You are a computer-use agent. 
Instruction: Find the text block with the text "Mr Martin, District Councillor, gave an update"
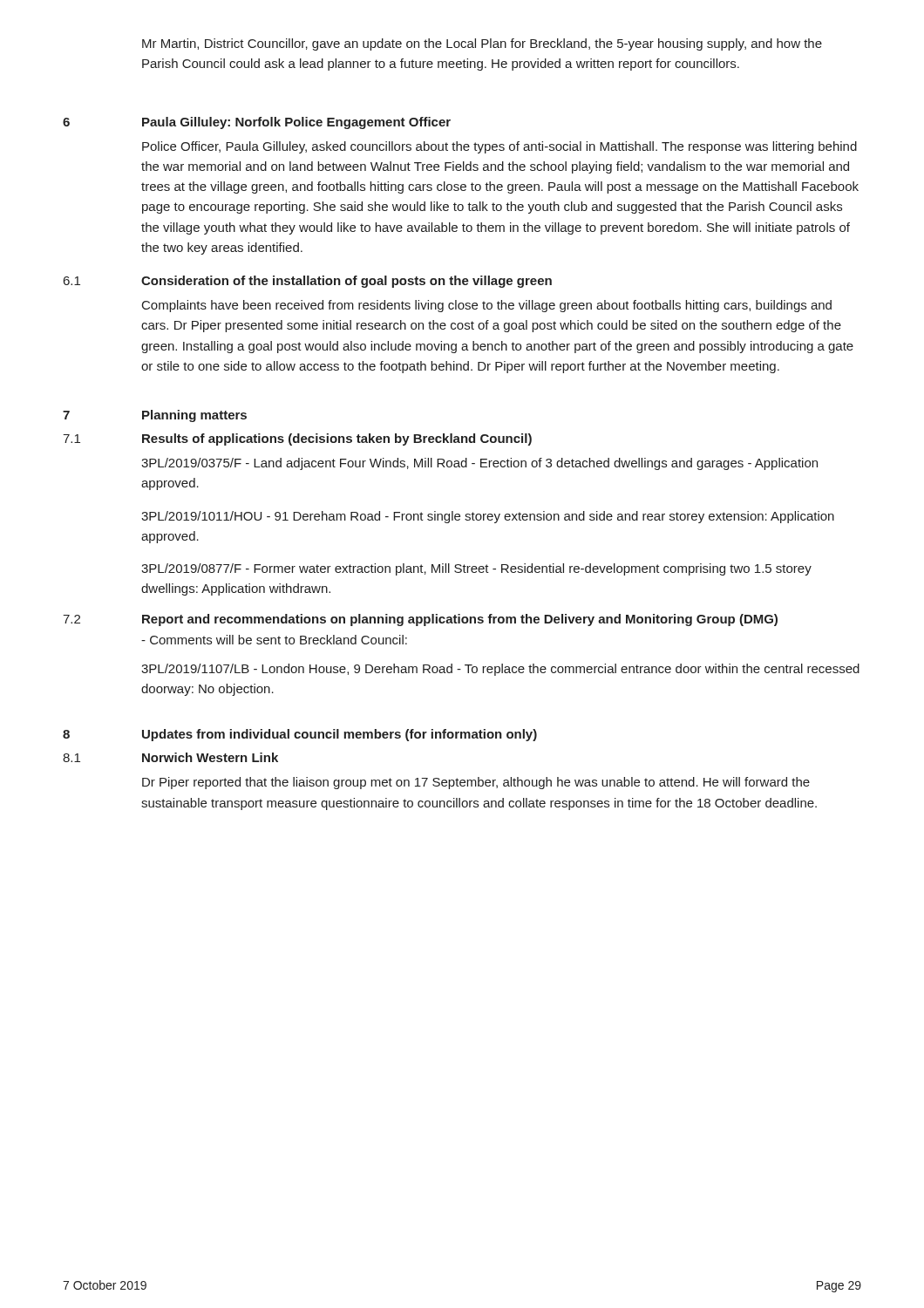[482, 53]
